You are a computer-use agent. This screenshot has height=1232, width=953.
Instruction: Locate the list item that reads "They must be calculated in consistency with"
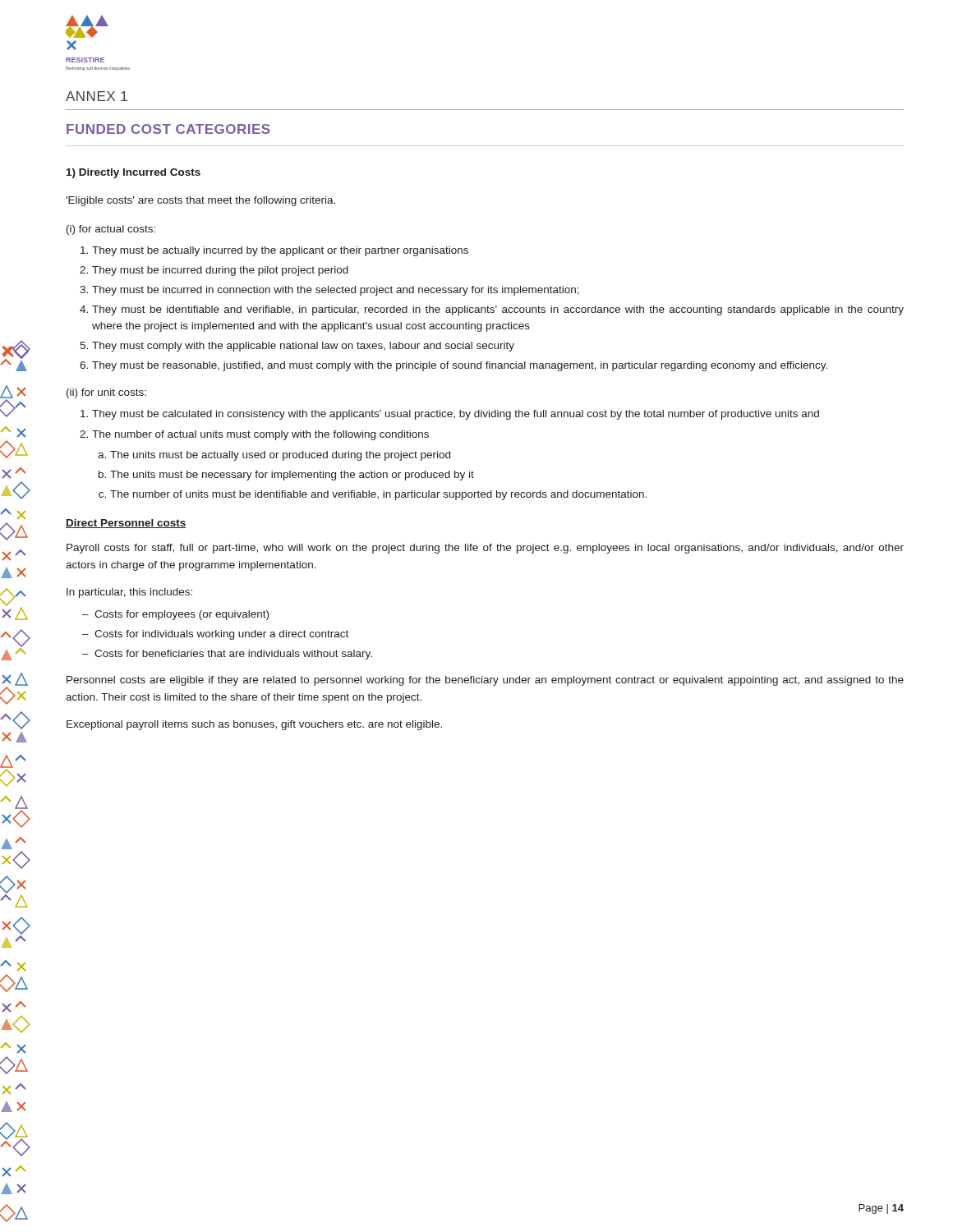click(456, 414)
